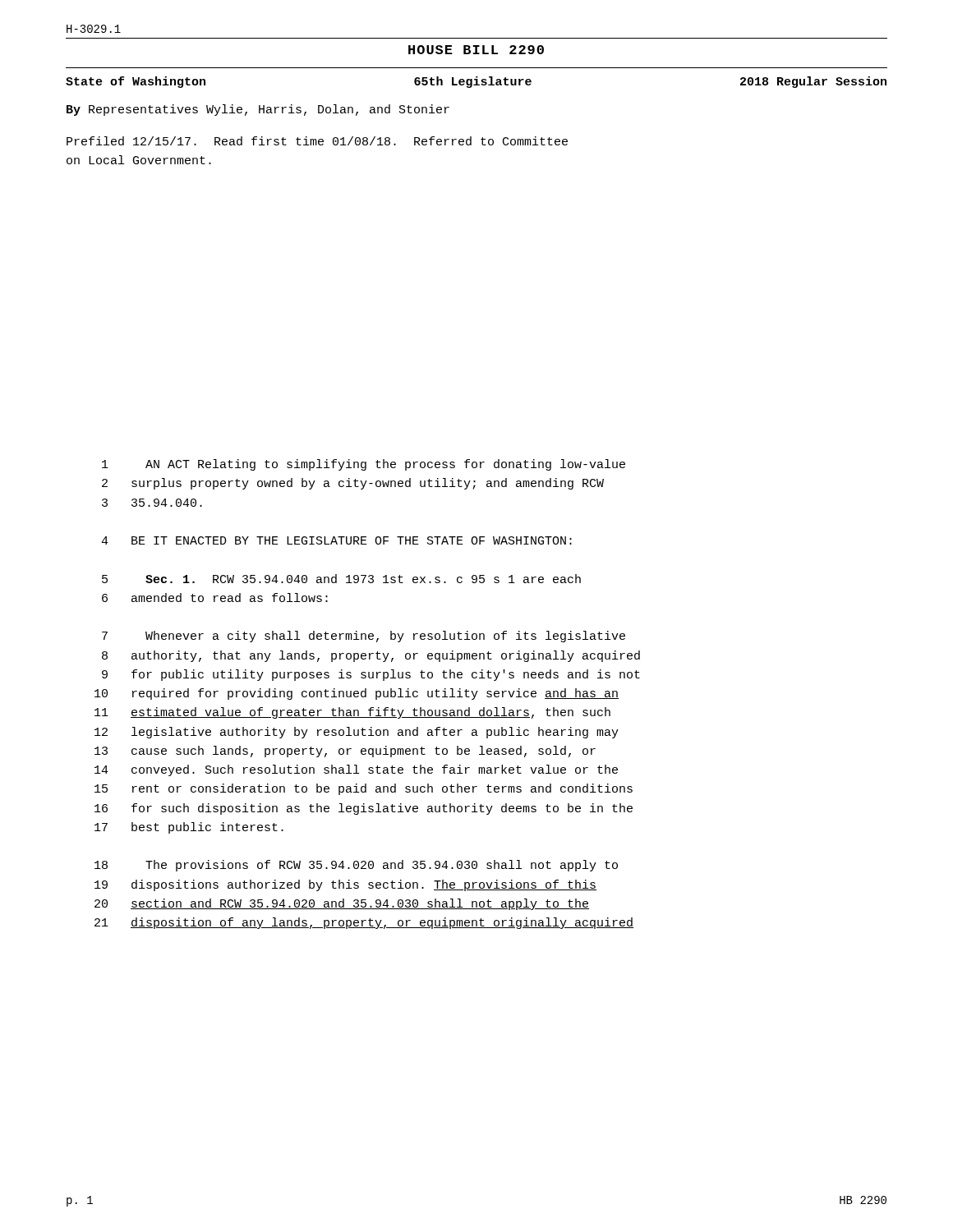Screen dimensions: 1232x953
Task: Click the passage that begins "State of Washington 65th Legislature 2018 Regular"
Action: (476, 83)
